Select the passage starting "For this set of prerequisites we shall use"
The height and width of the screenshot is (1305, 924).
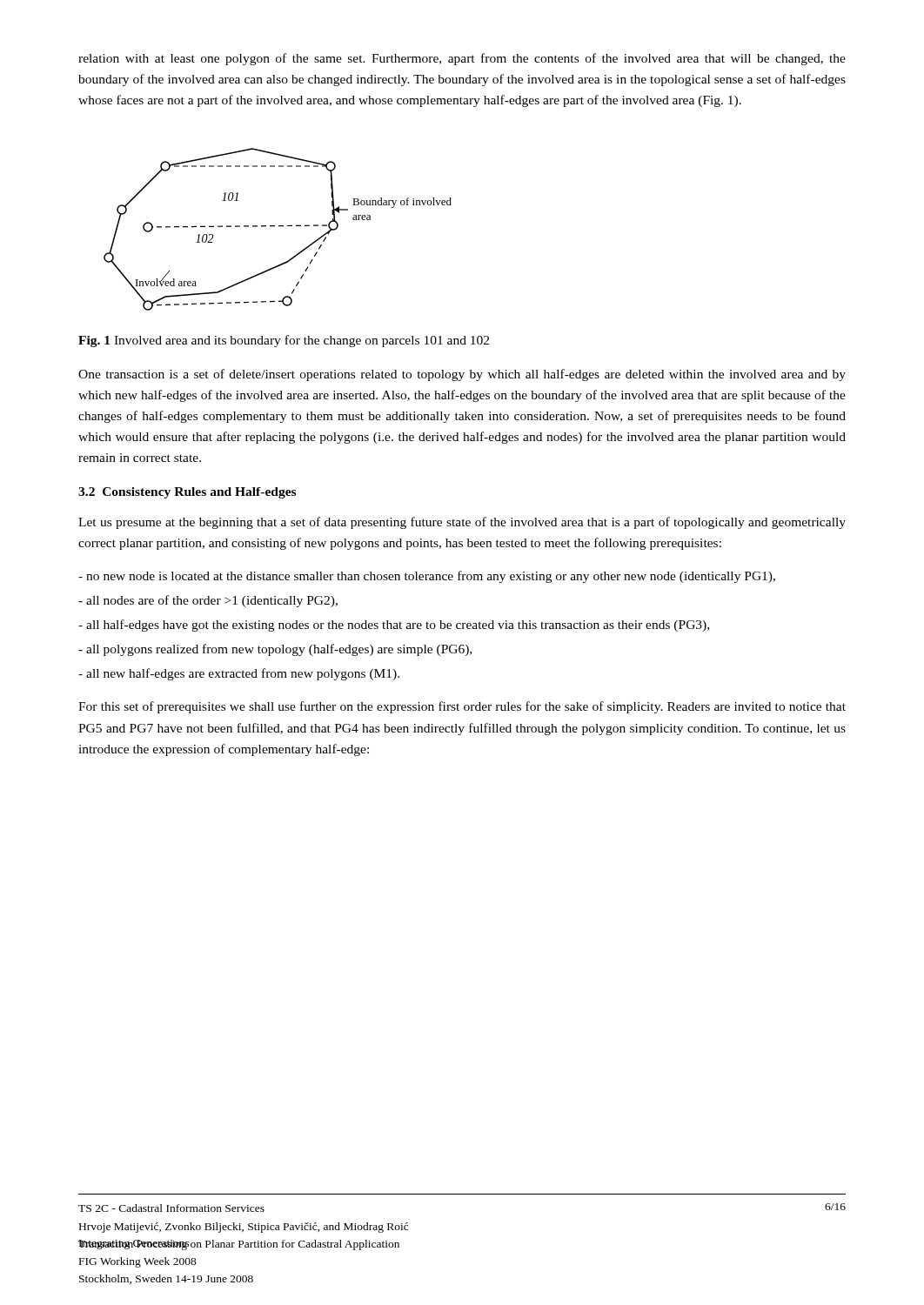point(462,727)
